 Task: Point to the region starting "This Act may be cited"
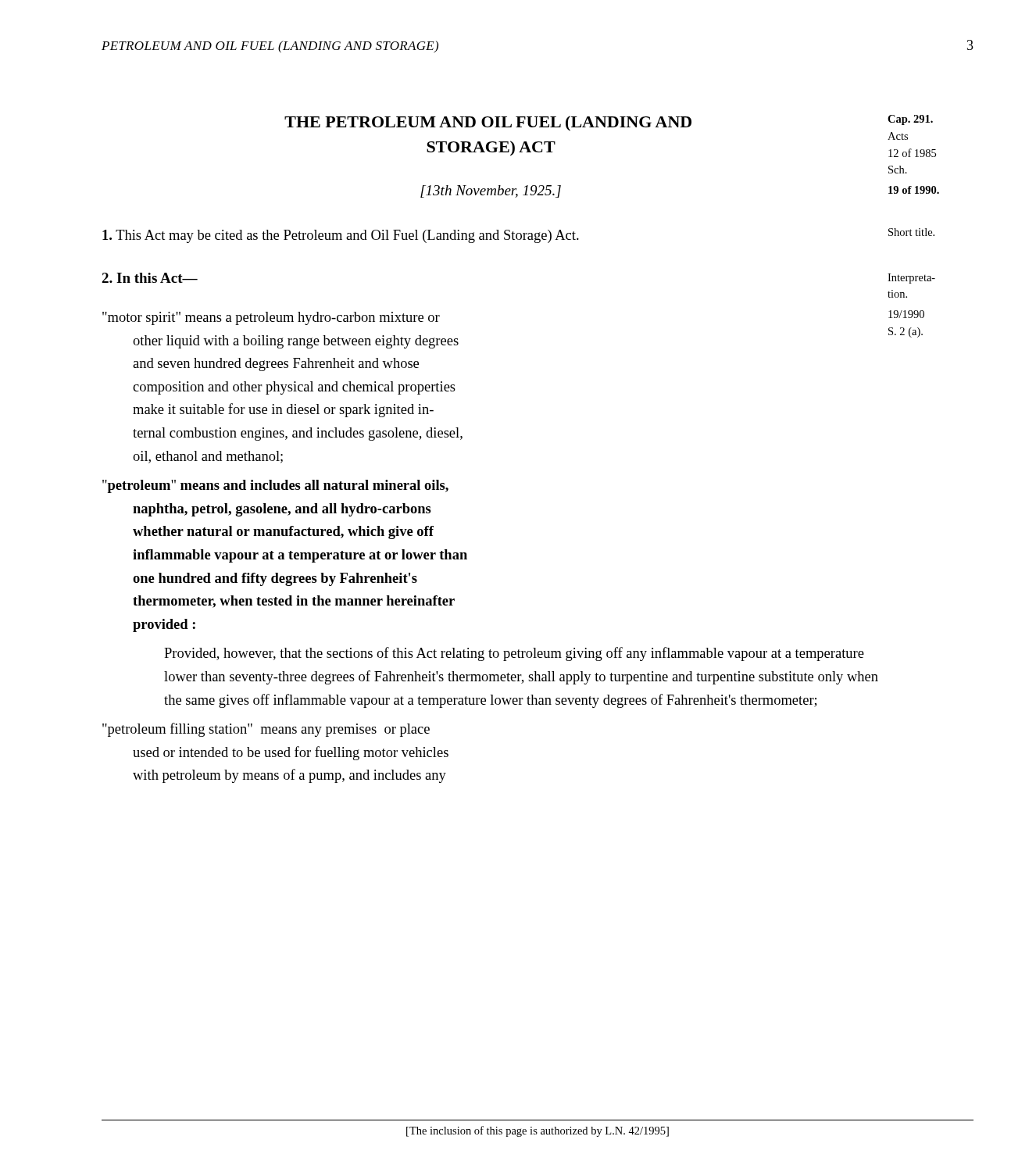[538, 236]
